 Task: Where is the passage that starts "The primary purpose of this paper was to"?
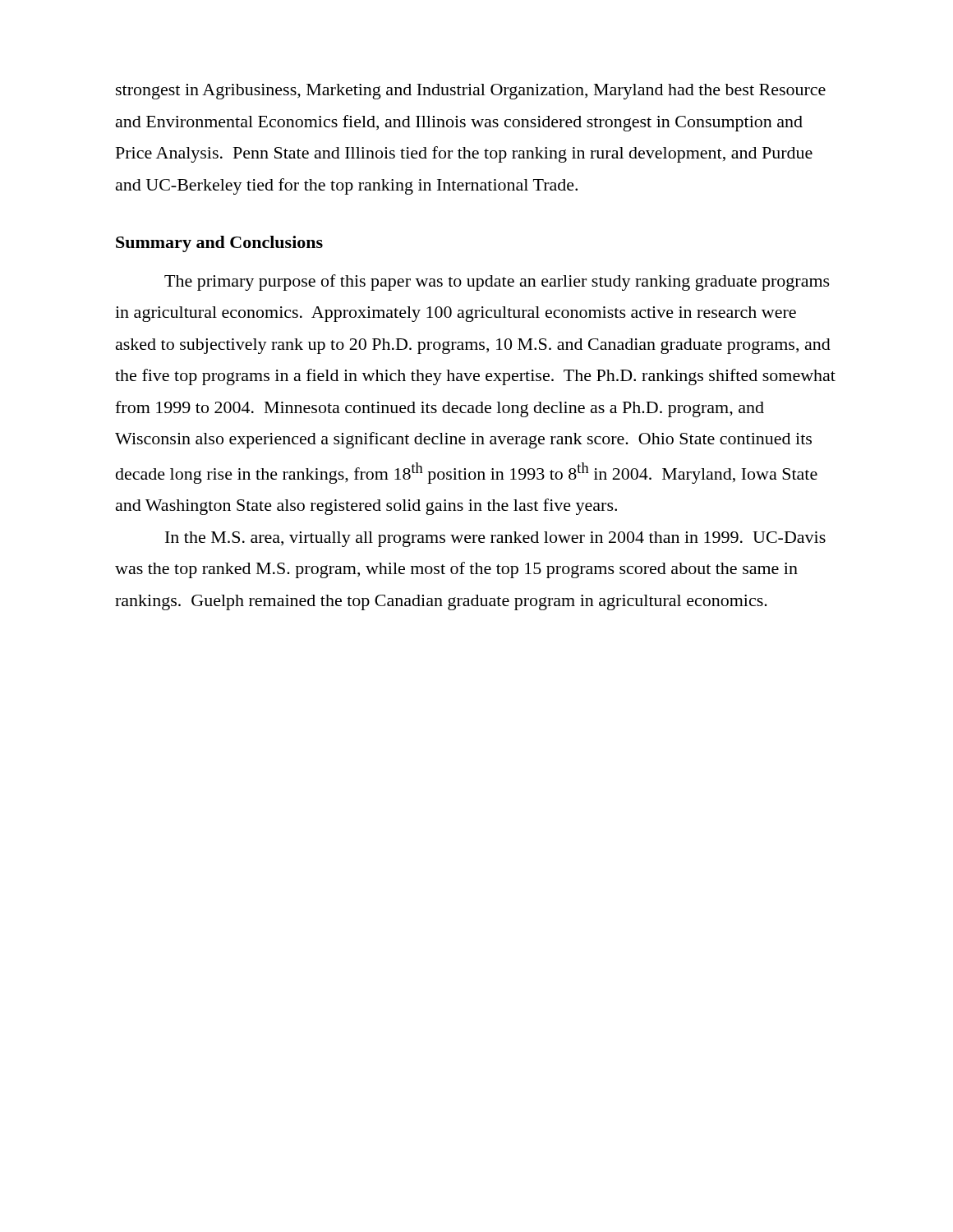click(475, 393)
